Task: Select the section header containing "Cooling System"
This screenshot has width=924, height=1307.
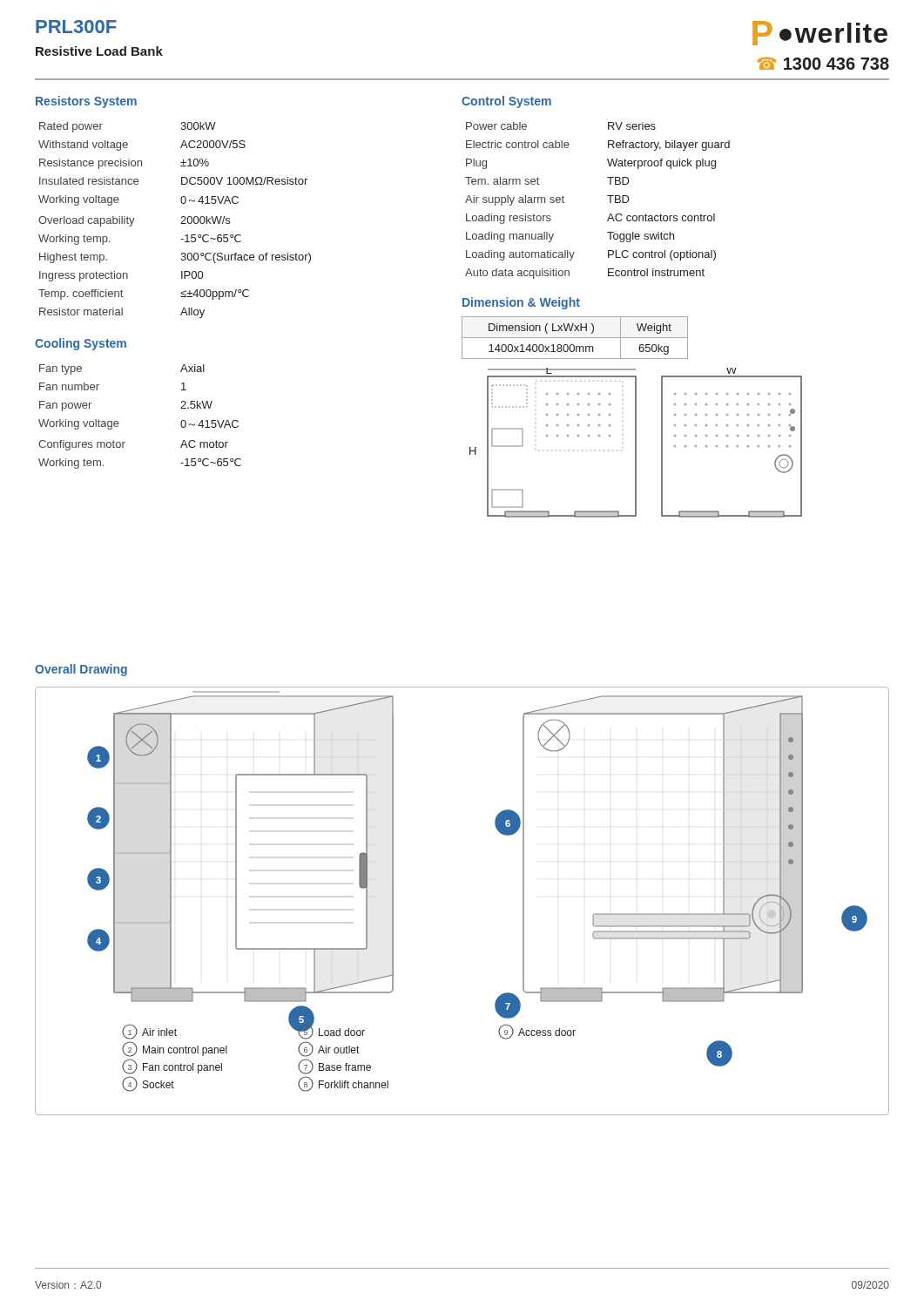Action: click(81, 343)
